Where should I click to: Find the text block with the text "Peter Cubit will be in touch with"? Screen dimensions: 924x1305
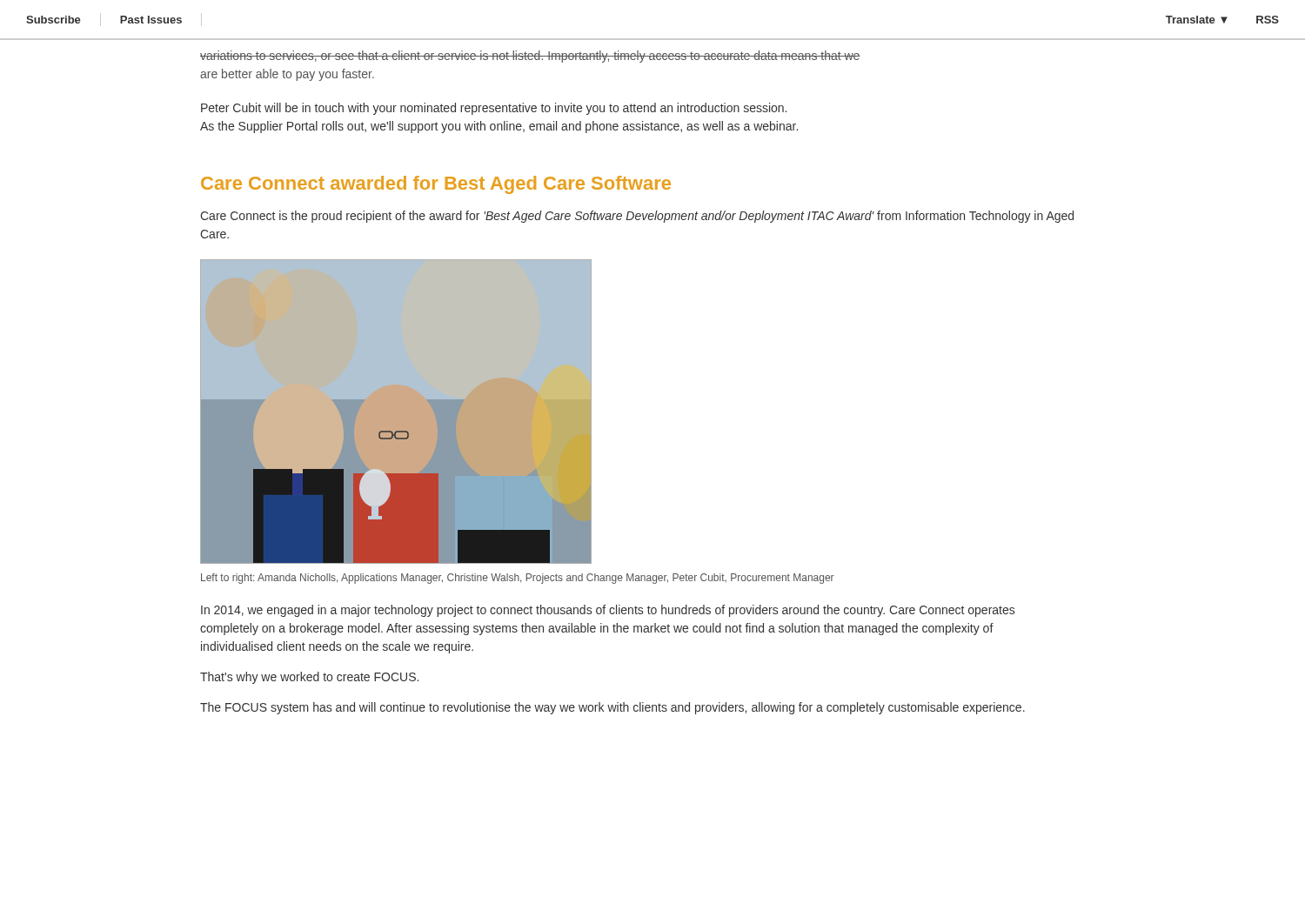[x=499, y=117]
